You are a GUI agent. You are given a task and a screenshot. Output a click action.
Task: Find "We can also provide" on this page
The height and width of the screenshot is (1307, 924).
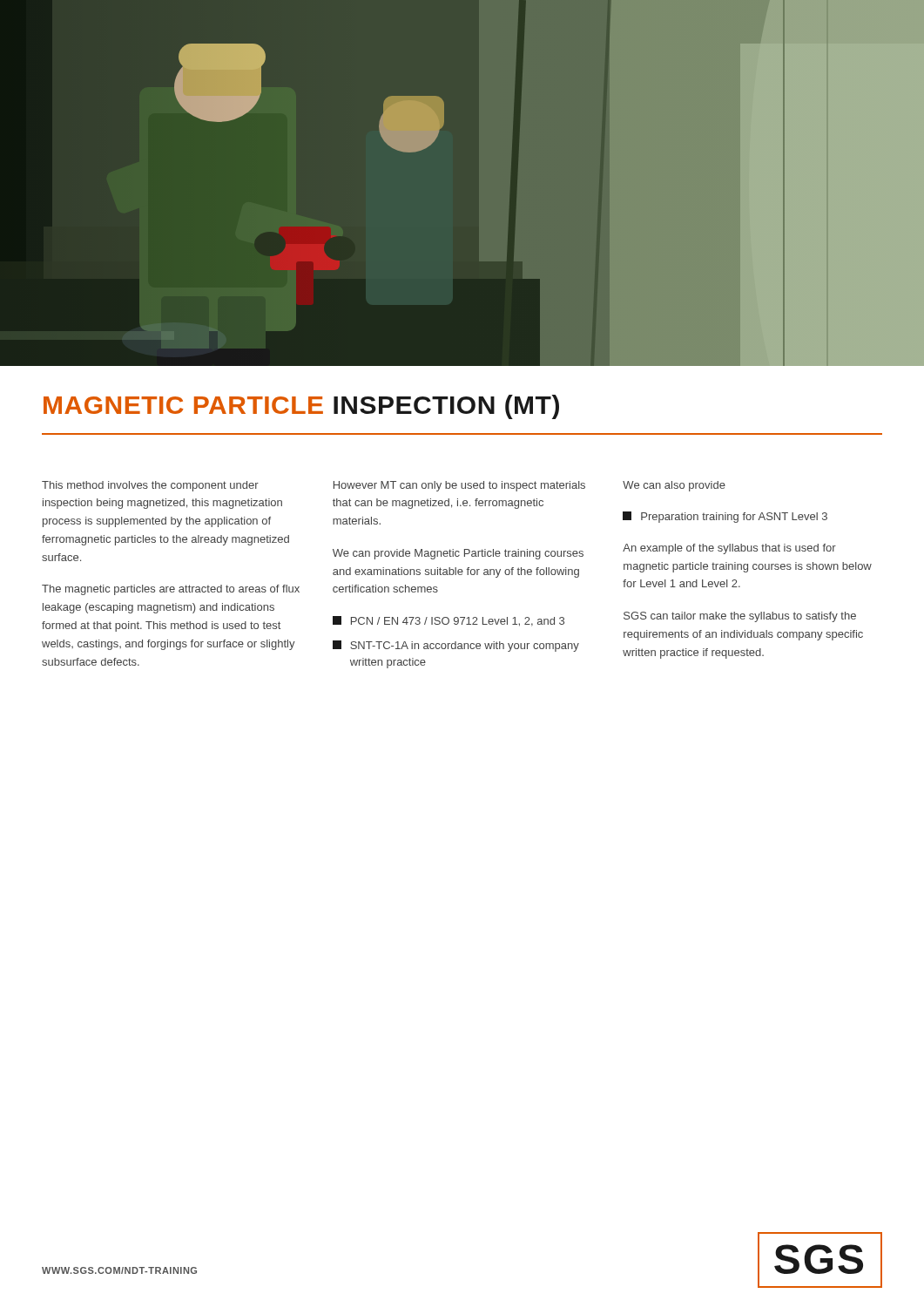click(674, 486)
